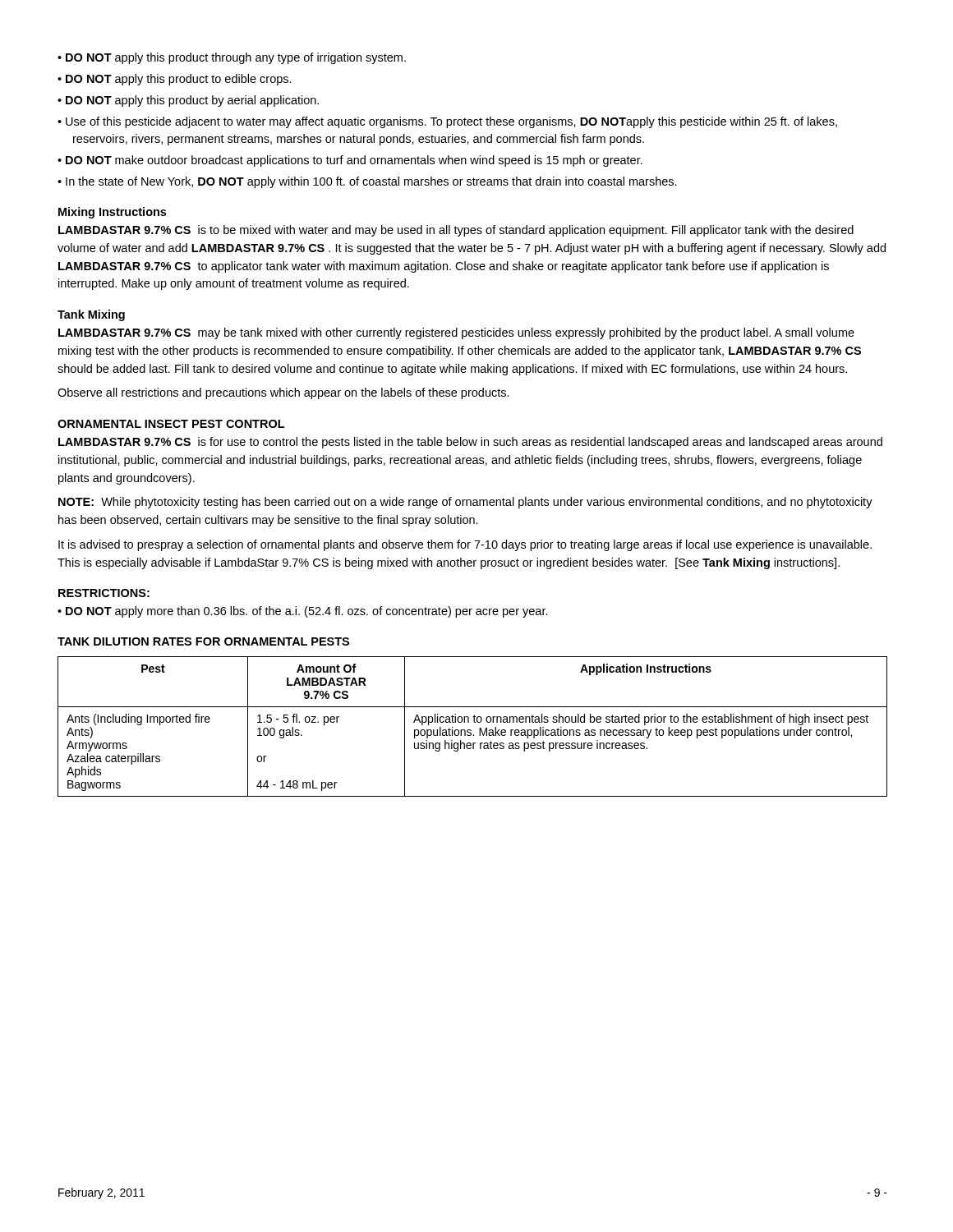Image resolution: width=953 pixels, height=1232 pixels.
Task: Where is the passage that starts "DO NOT apply this product through any"?
Action: [236, 57]
